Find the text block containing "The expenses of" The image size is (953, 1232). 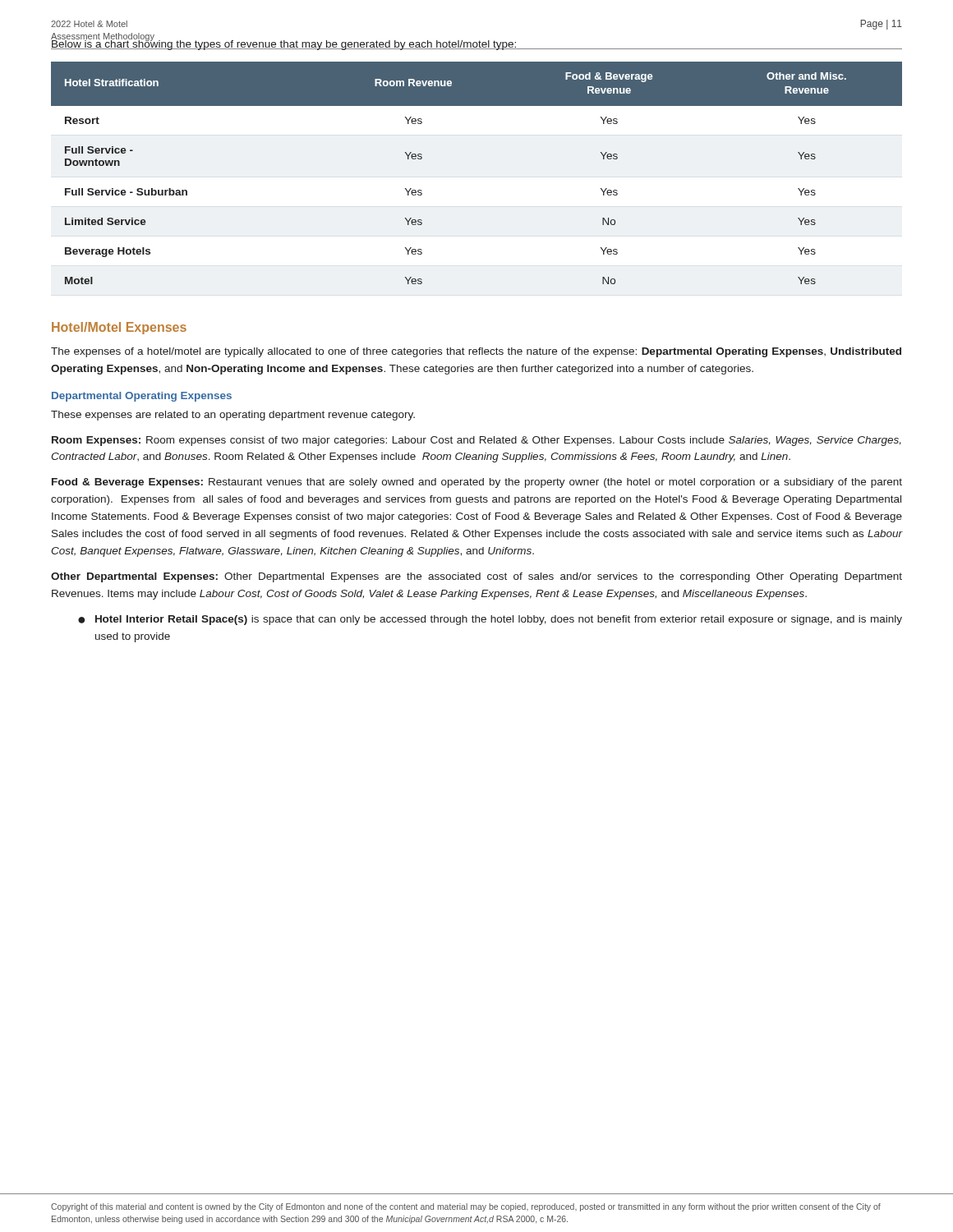coord(476,360)
